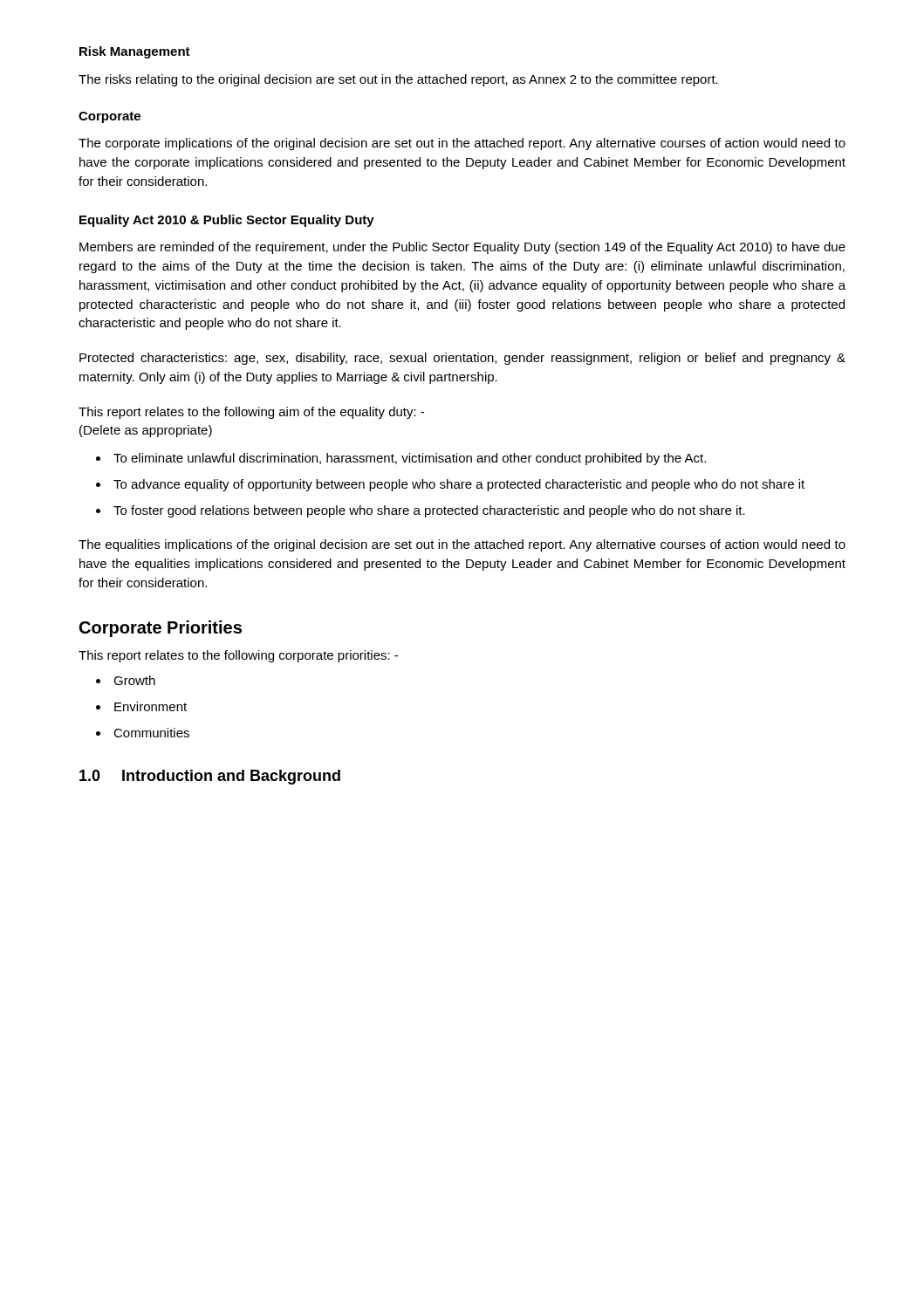This screenshot has height=1309, width=924.
Task: Find the section header with the text "Risk Management"
Action: click(135, 52)
